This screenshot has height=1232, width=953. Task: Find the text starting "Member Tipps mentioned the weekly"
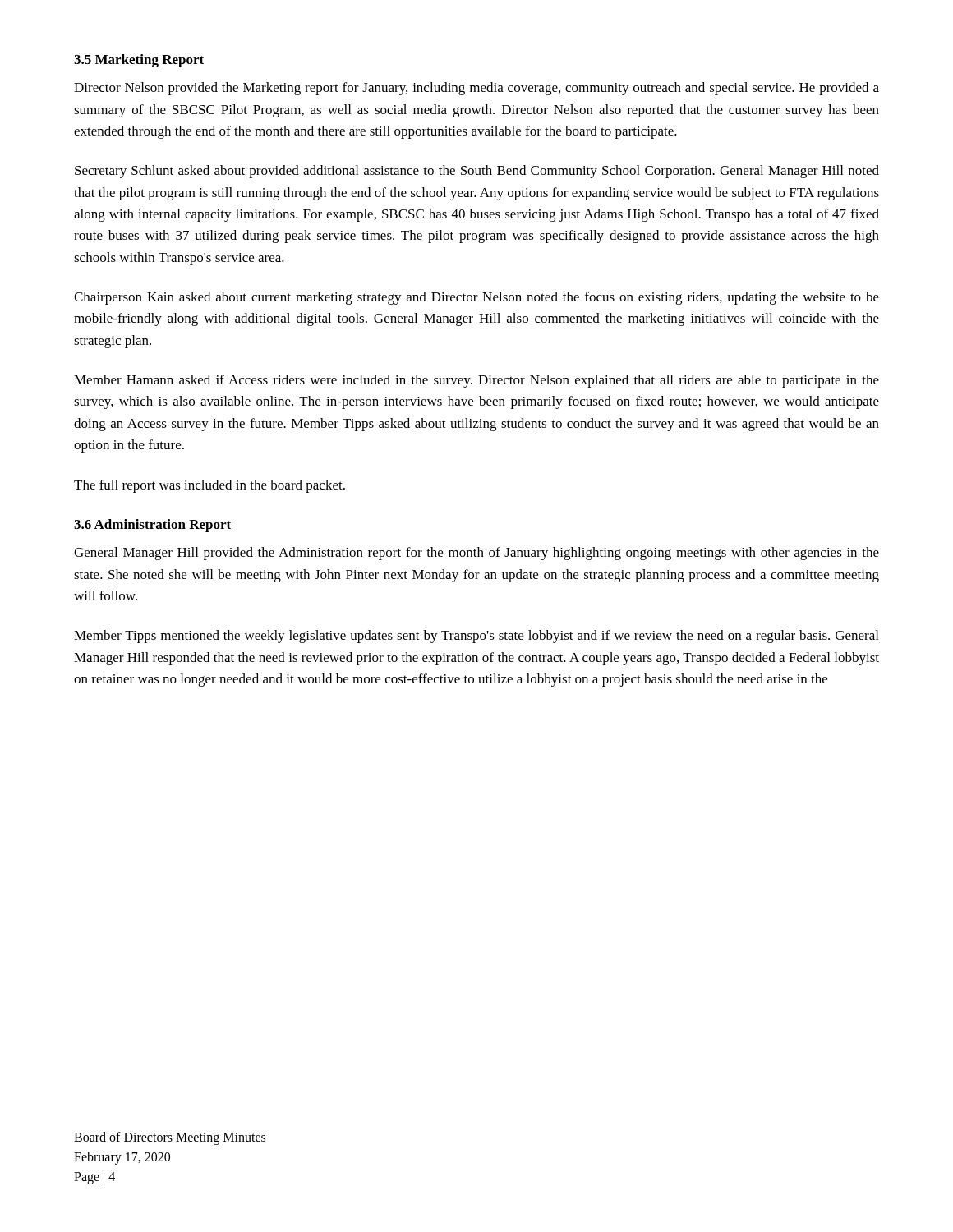point(476,657)
